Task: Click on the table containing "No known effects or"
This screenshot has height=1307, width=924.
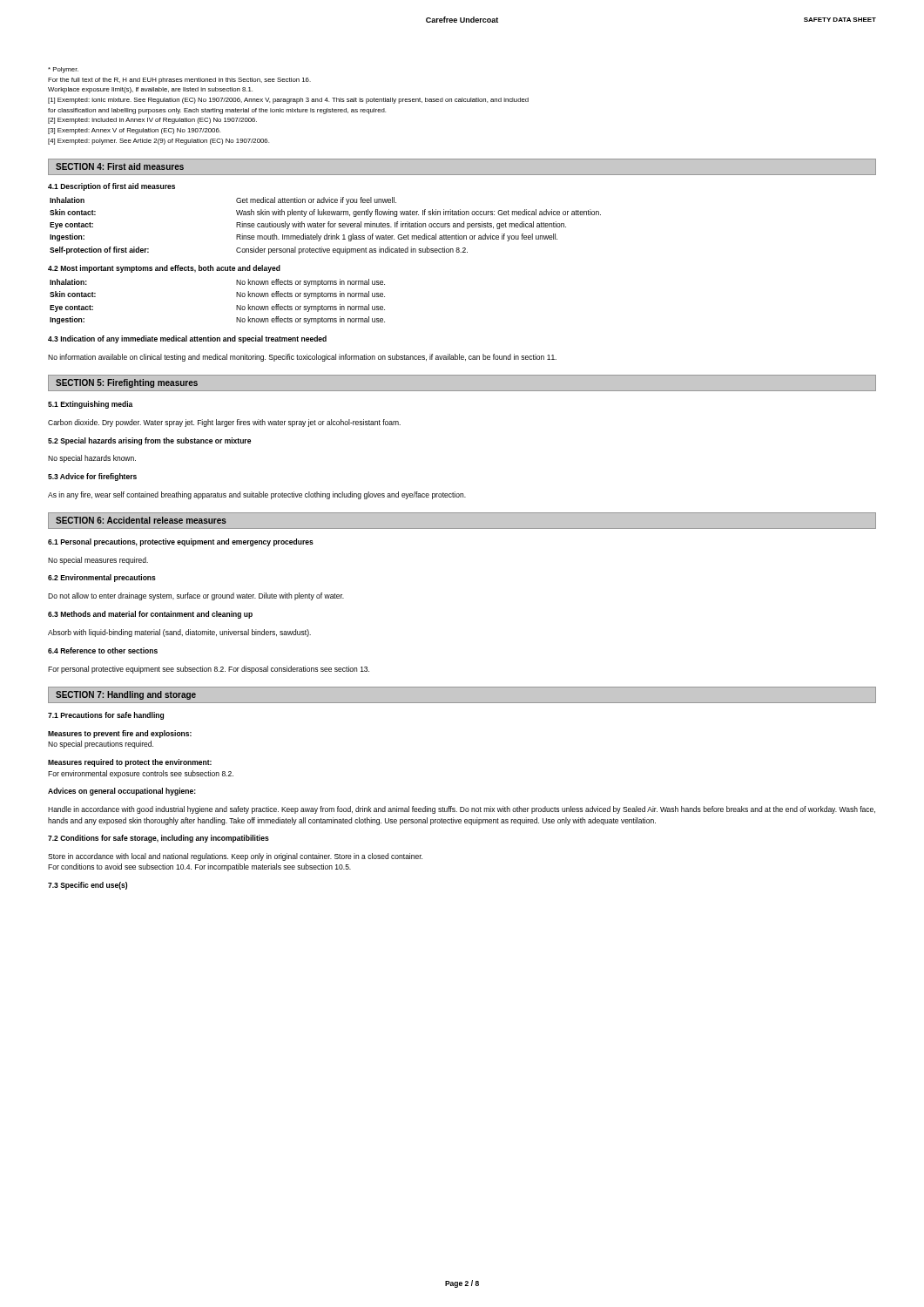Action: [462, 301]
